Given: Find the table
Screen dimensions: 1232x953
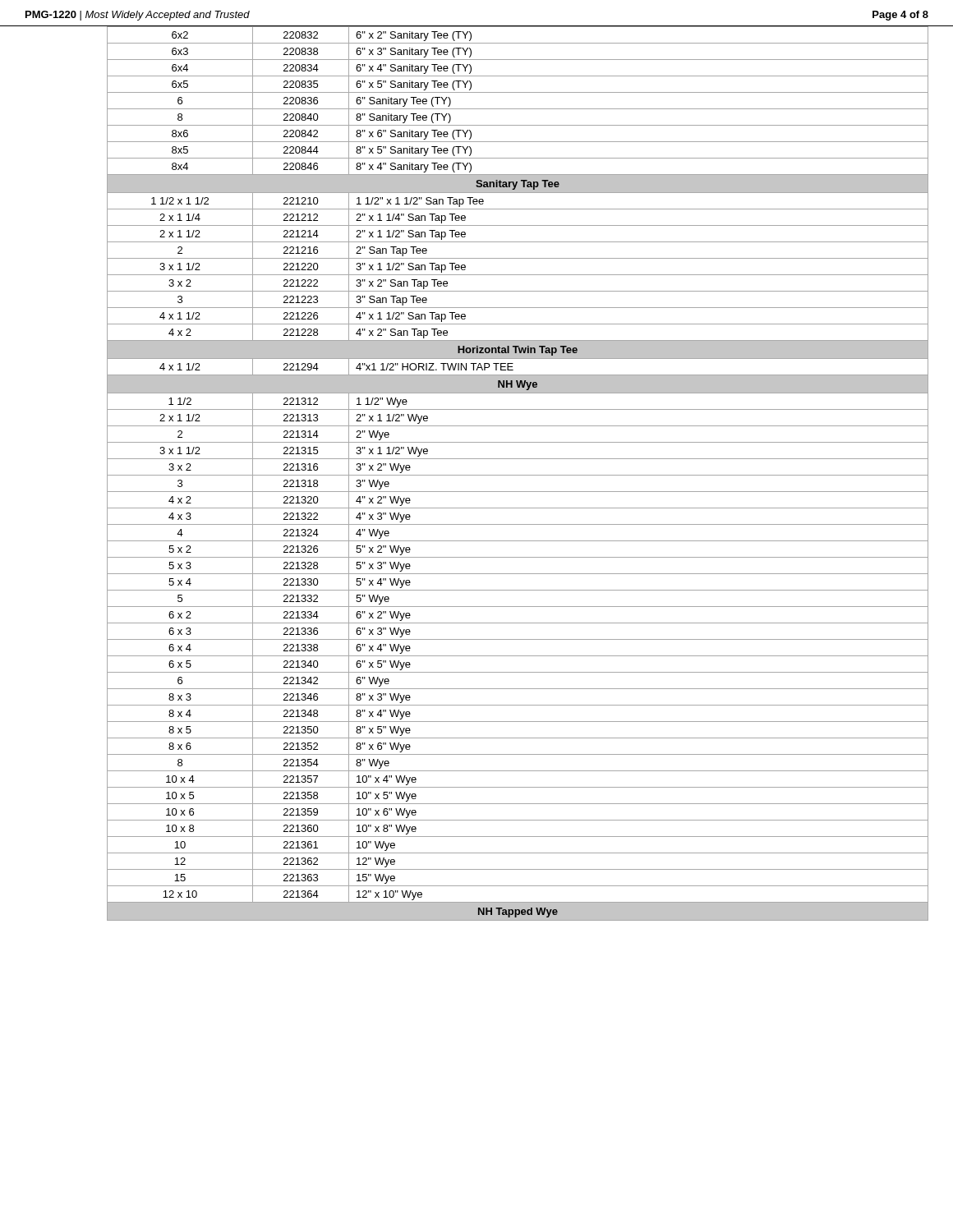Looking at the screenshot, I should click(x=518, y=473).
